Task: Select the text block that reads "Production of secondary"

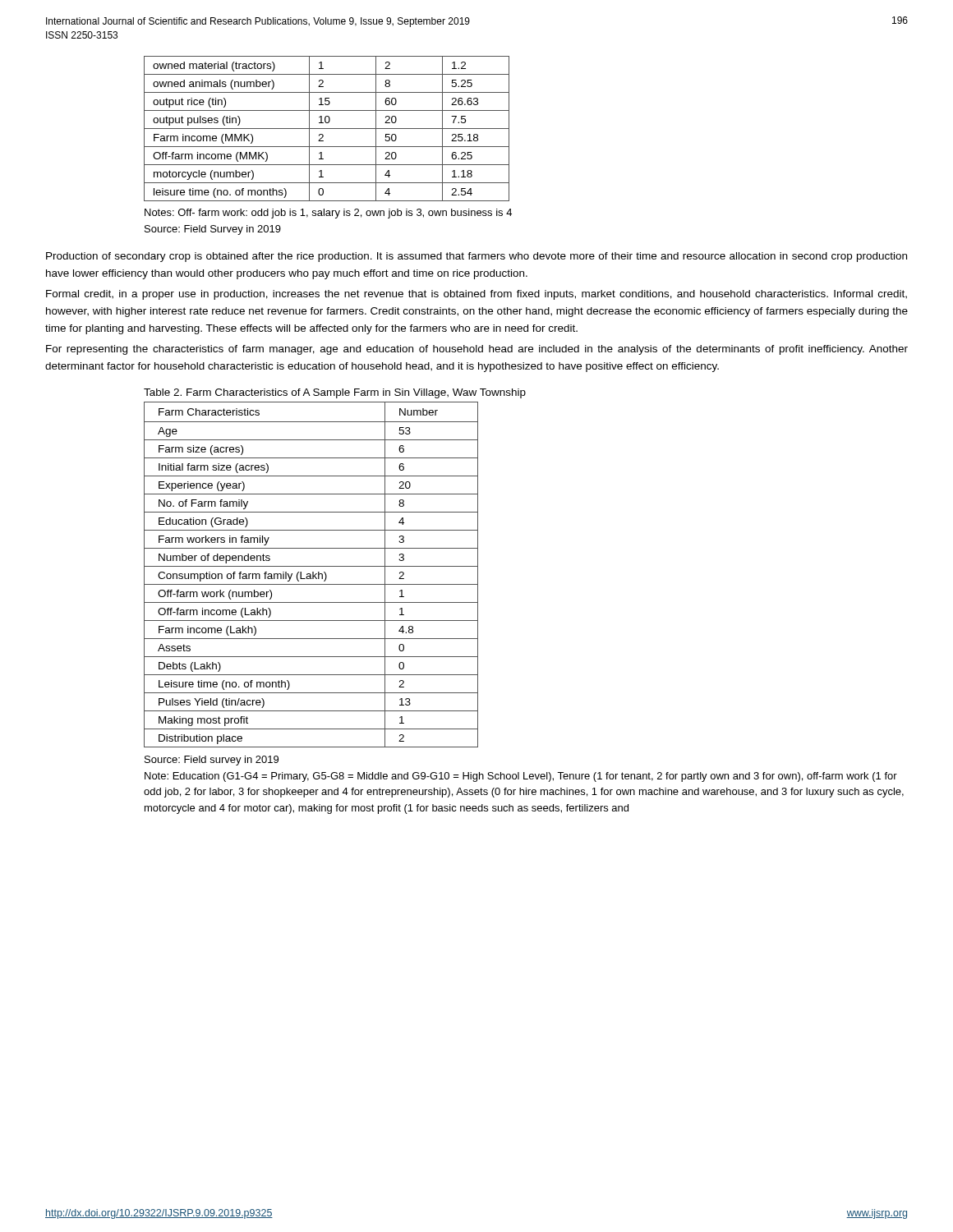Action: 476,264
